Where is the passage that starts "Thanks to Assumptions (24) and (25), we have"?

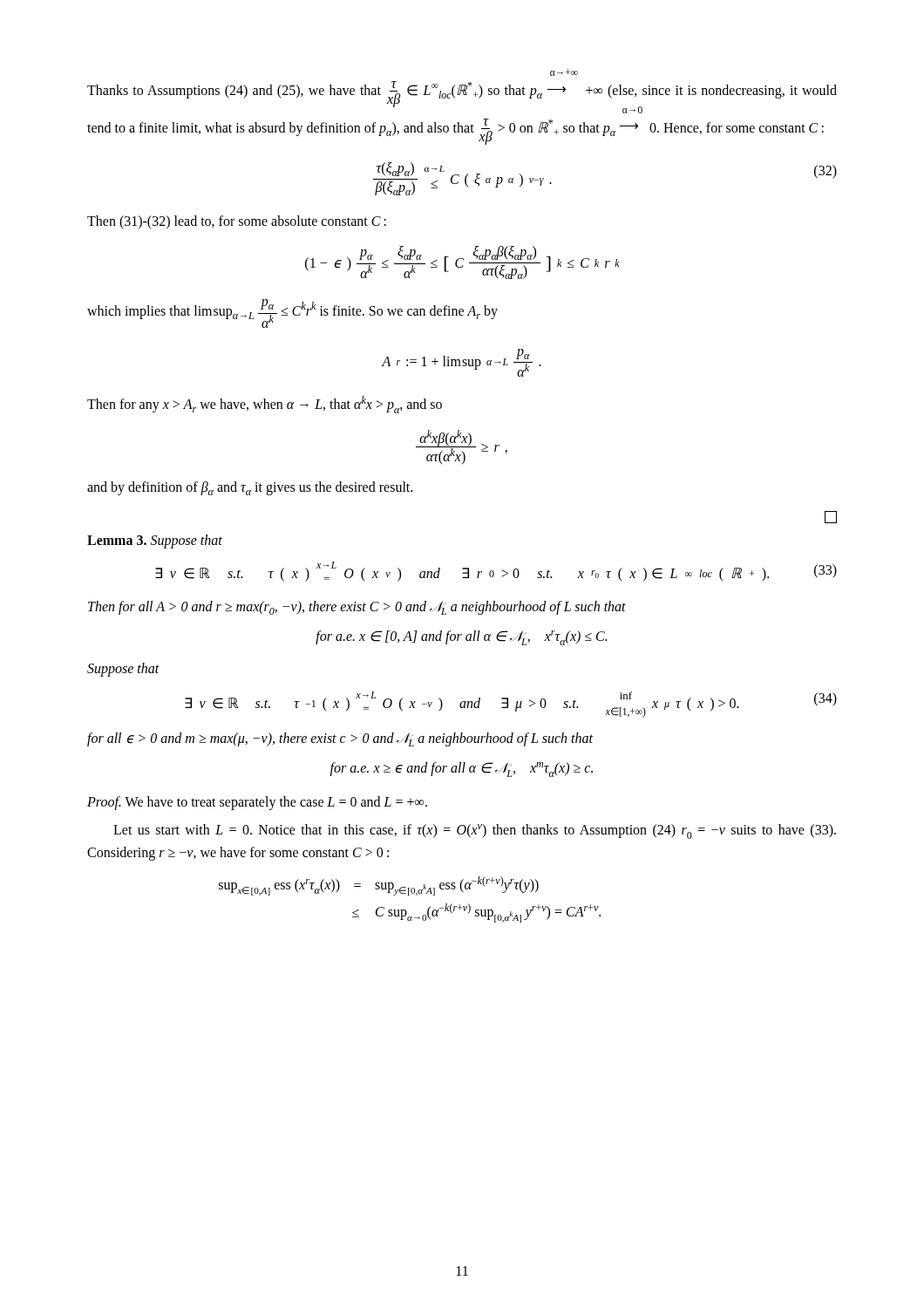(x=462, y=107)
